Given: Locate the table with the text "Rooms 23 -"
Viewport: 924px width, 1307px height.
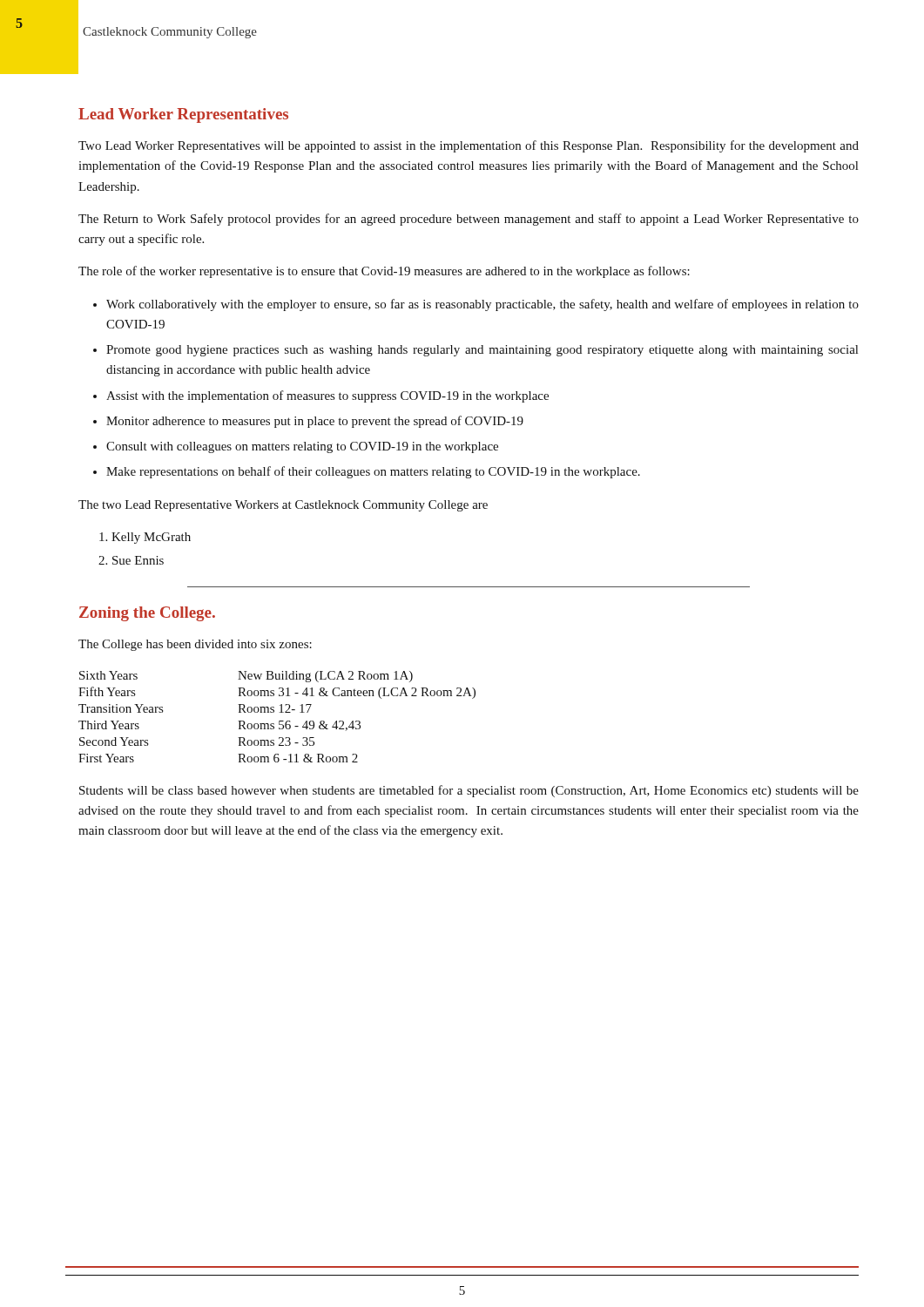Looking at the screenshot, I should click(469, 717).
